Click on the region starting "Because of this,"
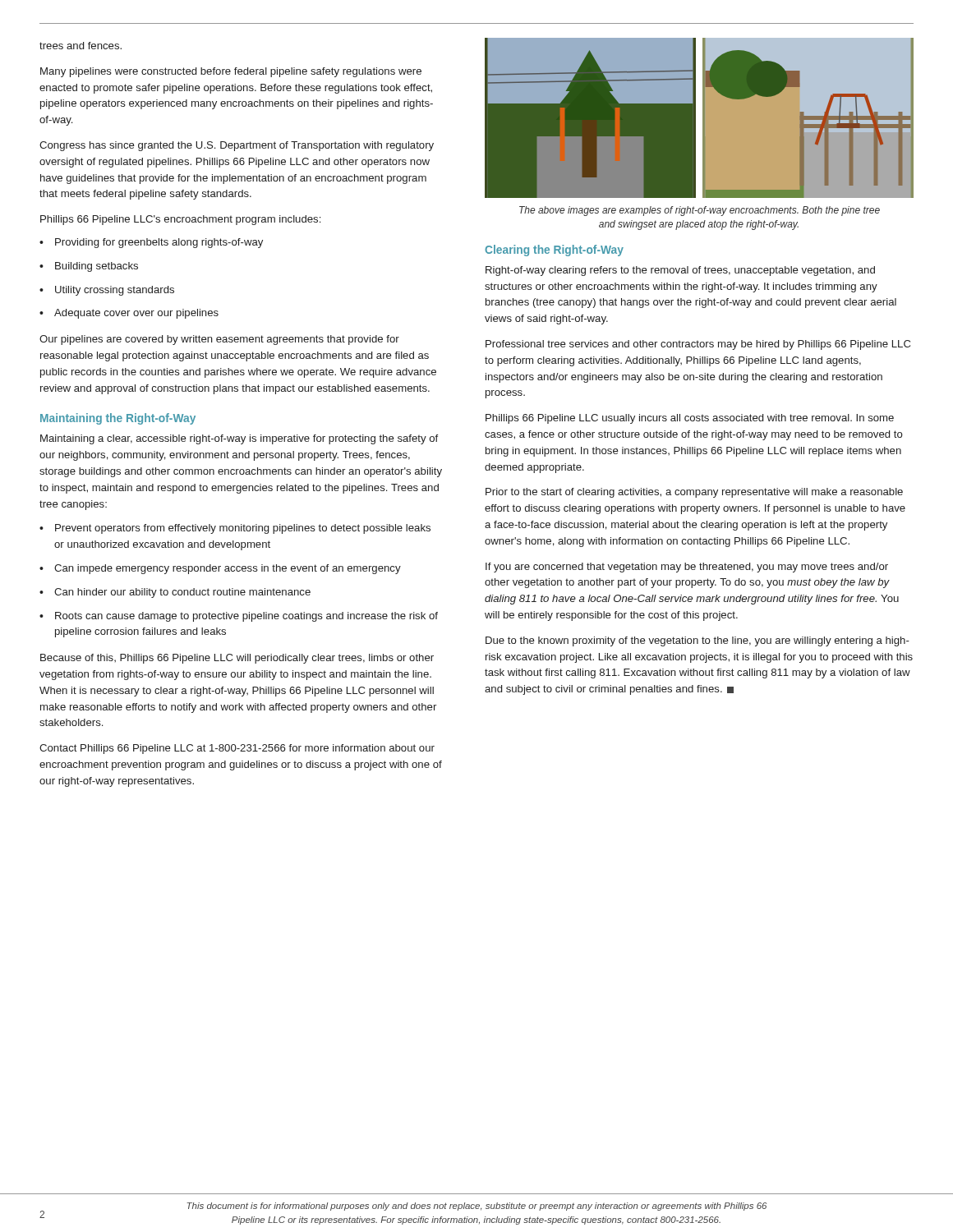 [238, 690]
